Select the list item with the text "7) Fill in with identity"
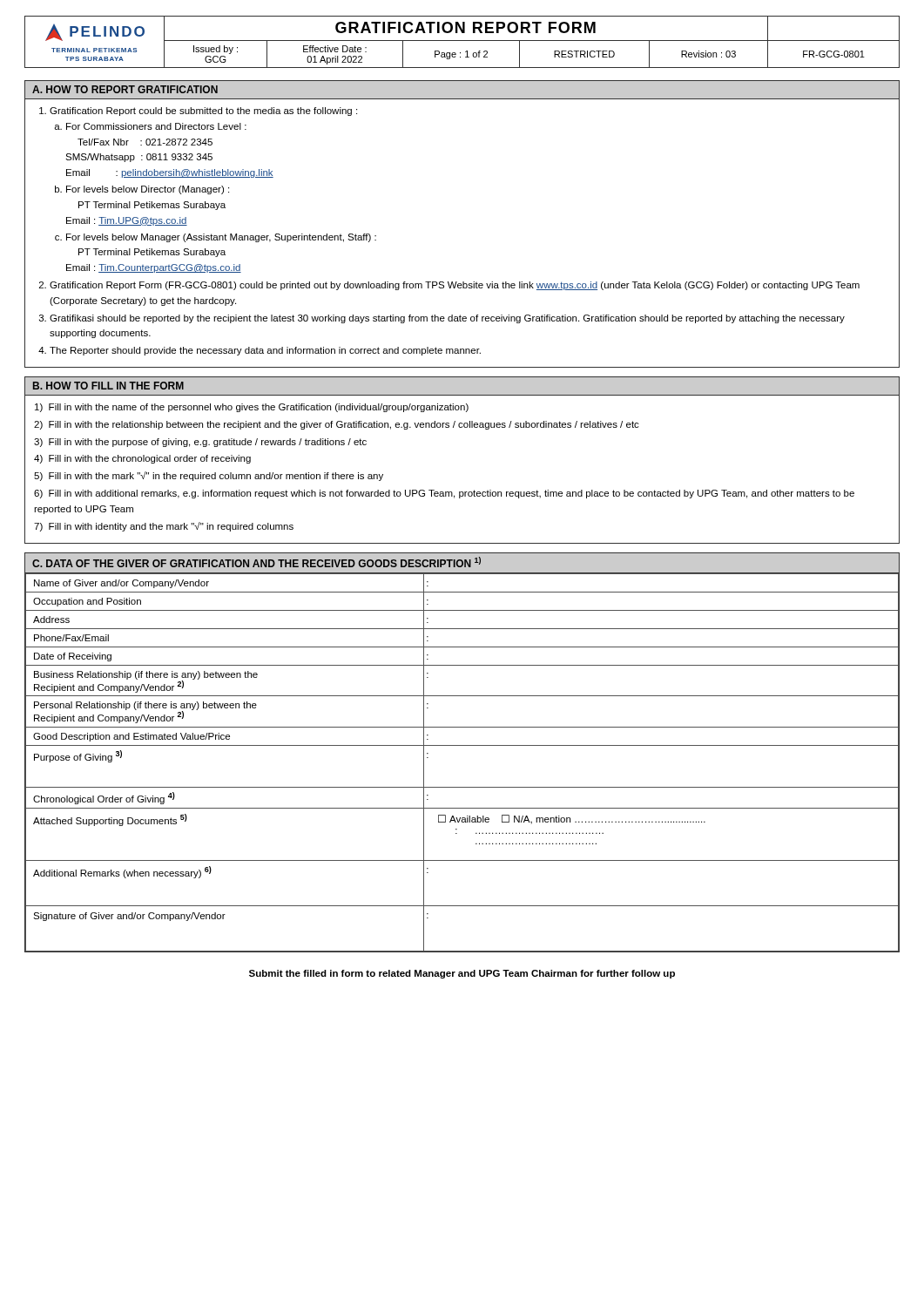 [164, 526]
